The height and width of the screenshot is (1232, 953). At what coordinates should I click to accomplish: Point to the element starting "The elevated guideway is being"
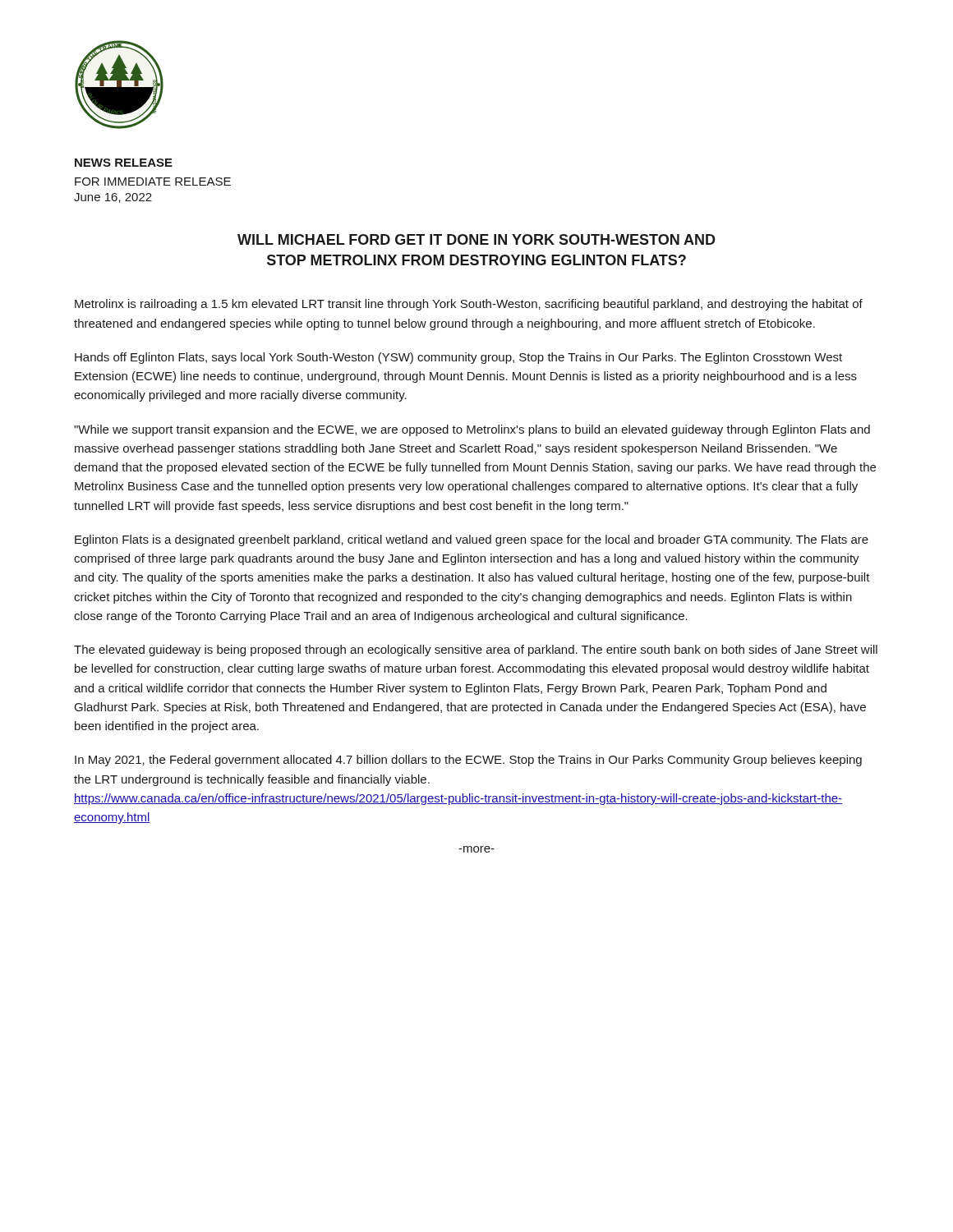pos(476,688)
